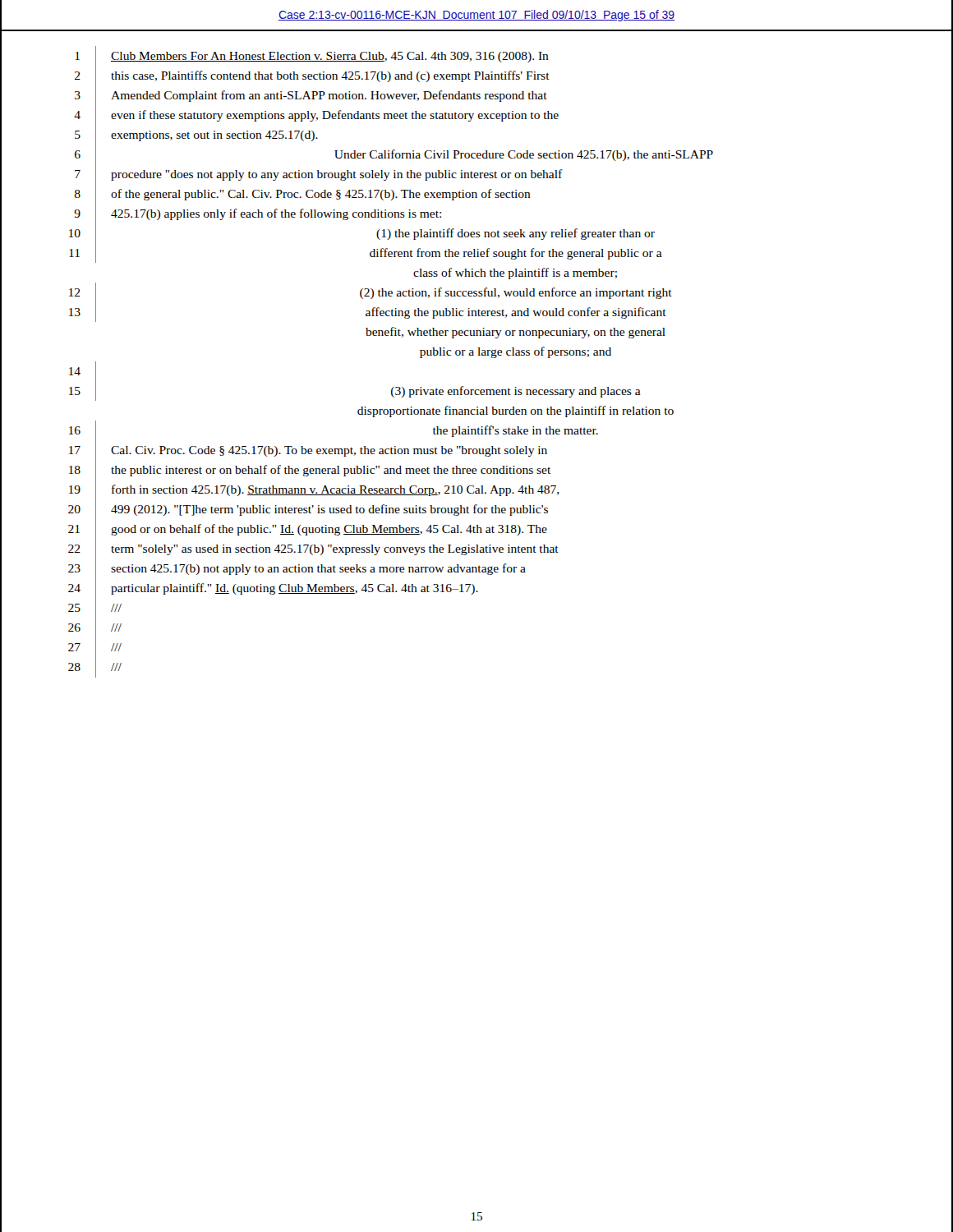Locate the text block starting "20 499 (2012). "[T]he term"
Viewport: 953px width, 1232px height.
(476, 510)
